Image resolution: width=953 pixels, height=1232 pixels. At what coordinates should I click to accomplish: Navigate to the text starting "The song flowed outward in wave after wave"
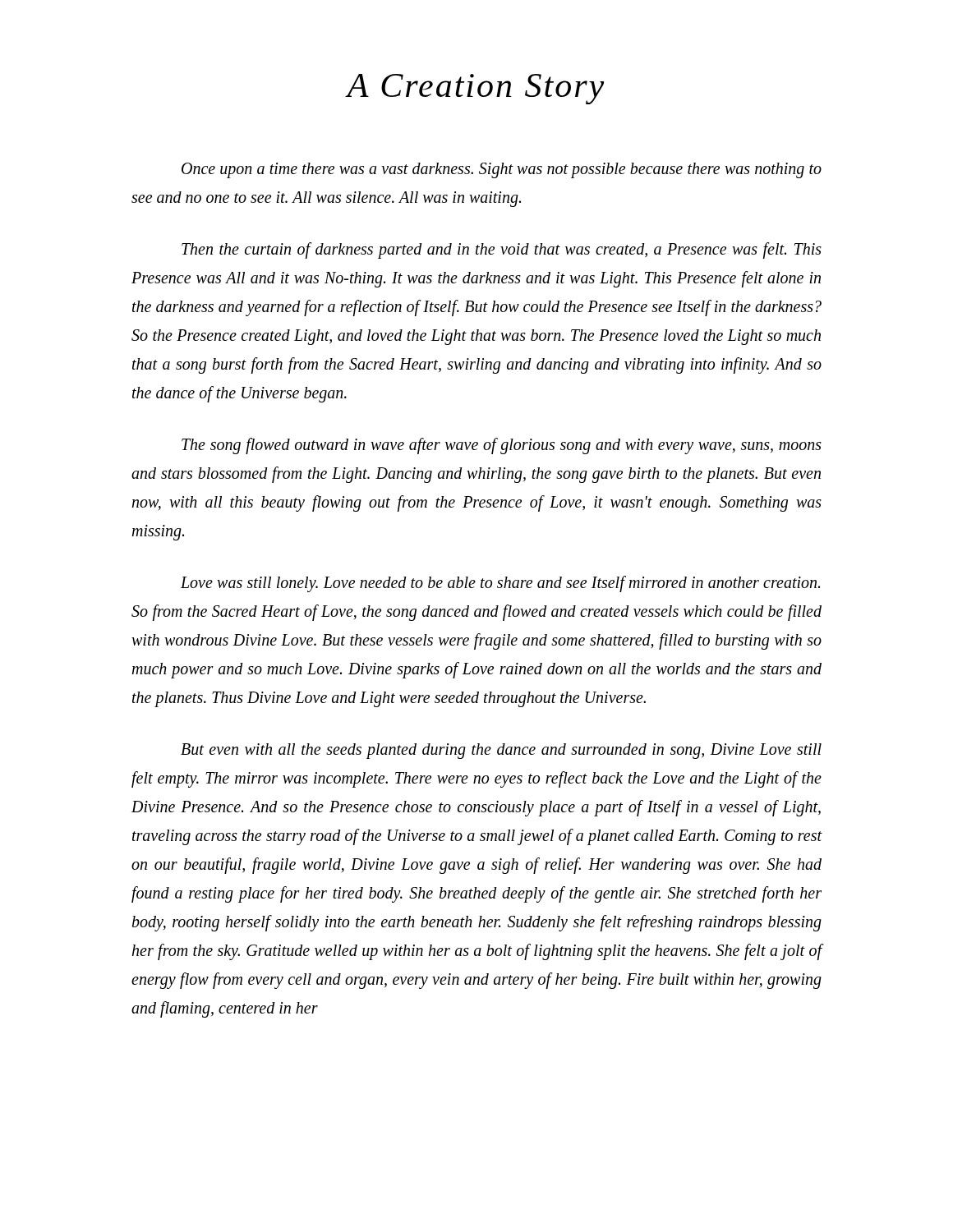[476, 487]
